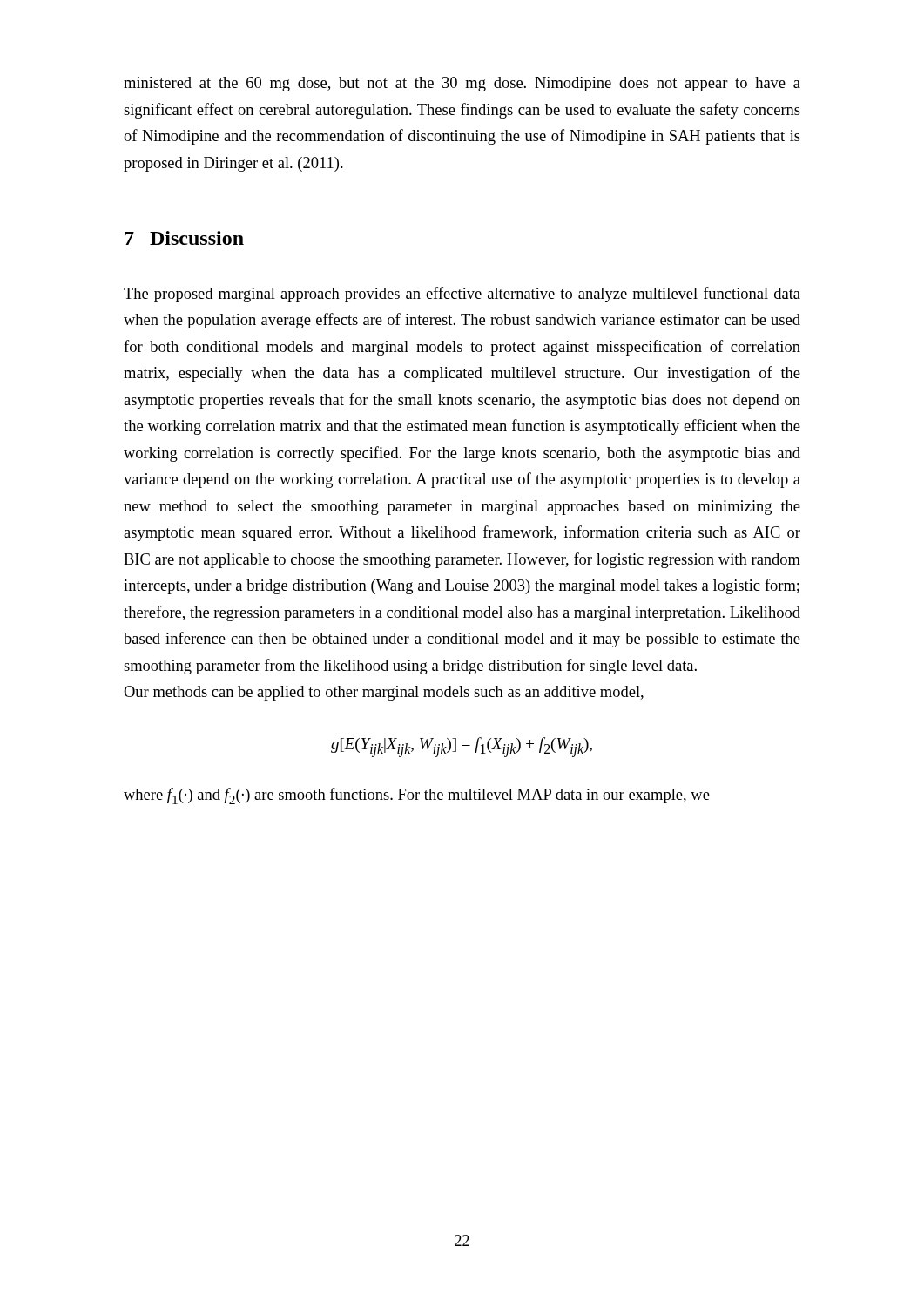The height and width of the screenshot is (1307, 924).
Task: Find the text starting "Our methods can be"
Action: [x=462, y=692]
